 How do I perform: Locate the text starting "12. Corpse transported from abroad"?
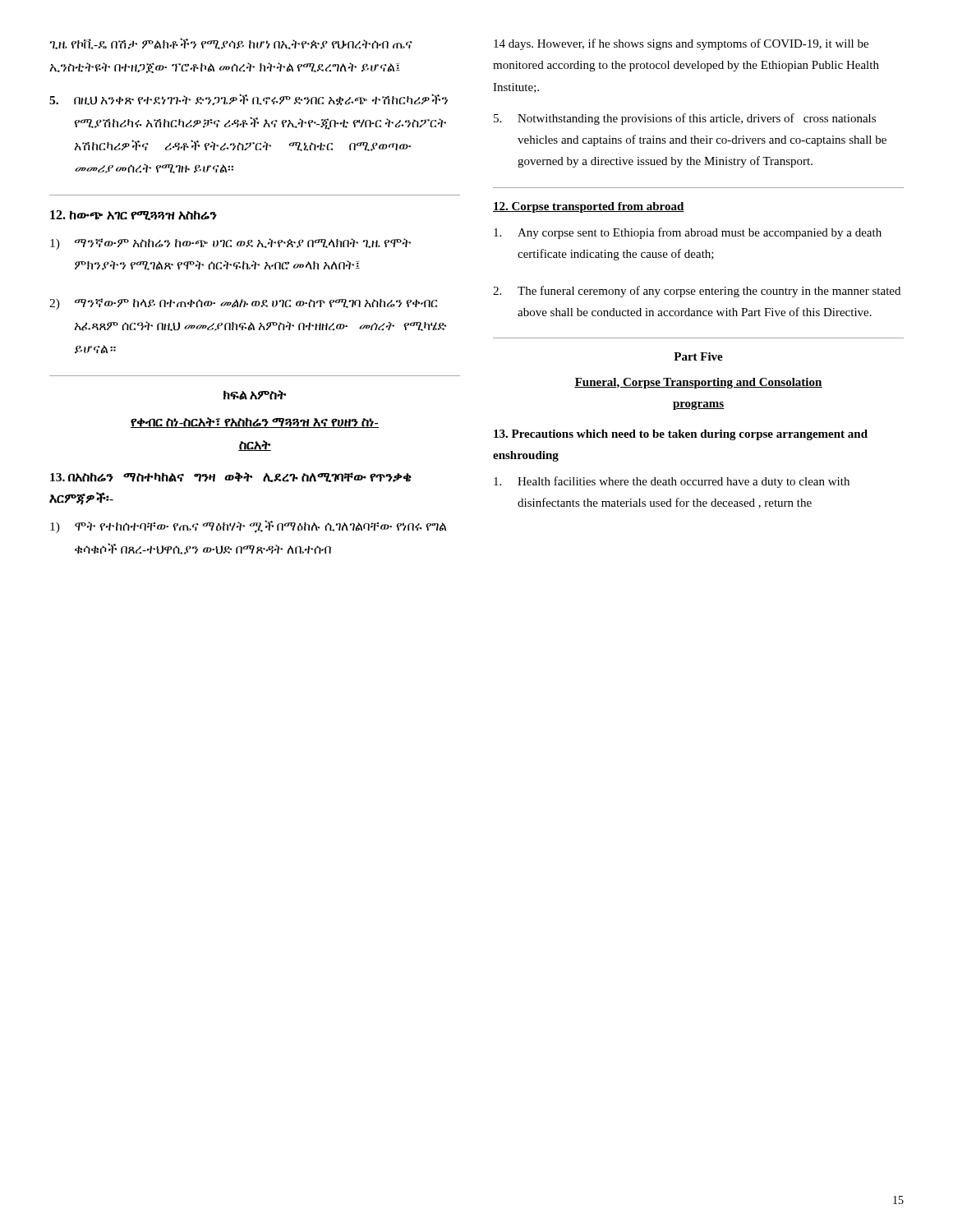tap(588, 206)
